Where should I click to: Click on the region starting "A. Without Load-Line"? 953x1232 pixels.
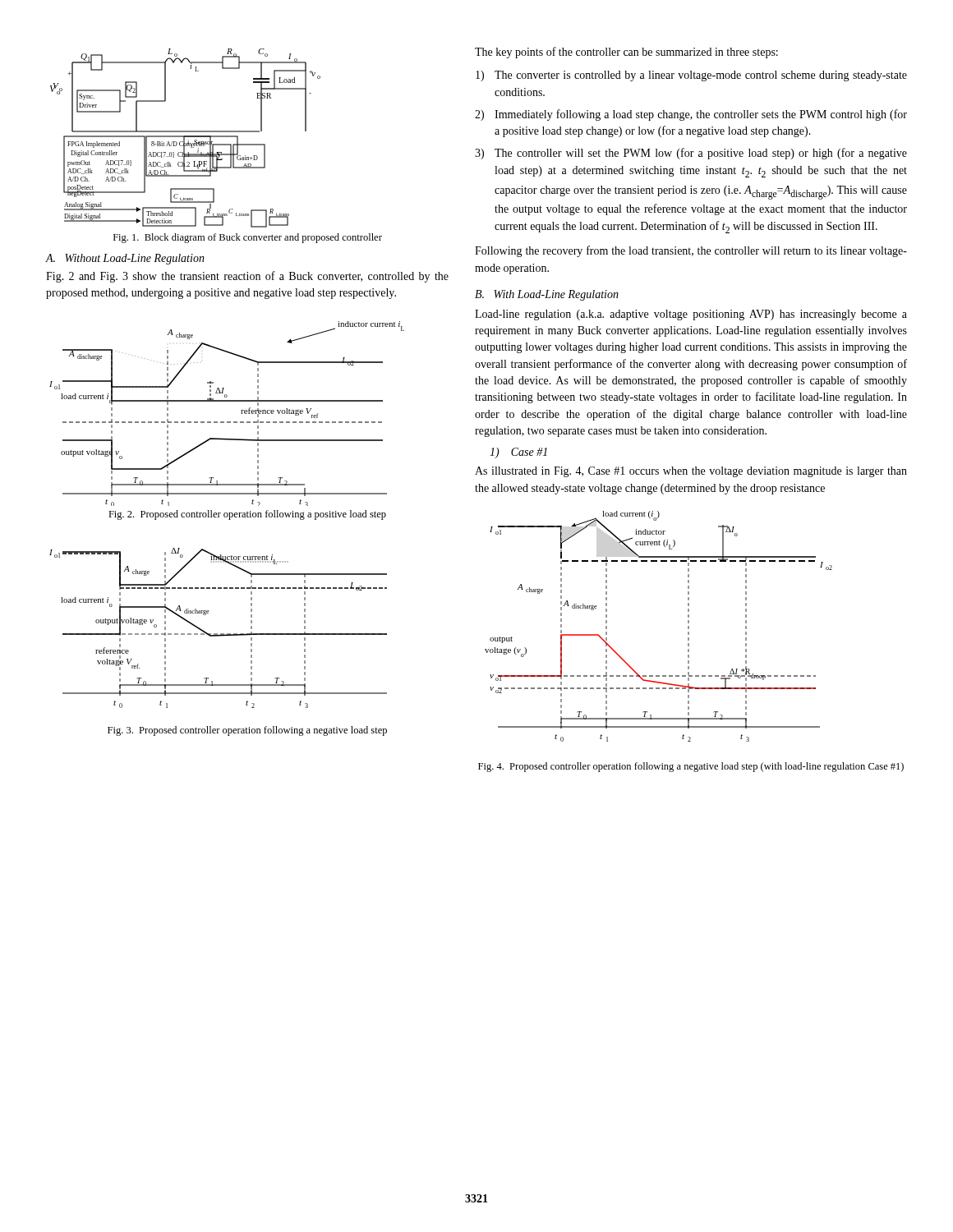coord(125,258)
